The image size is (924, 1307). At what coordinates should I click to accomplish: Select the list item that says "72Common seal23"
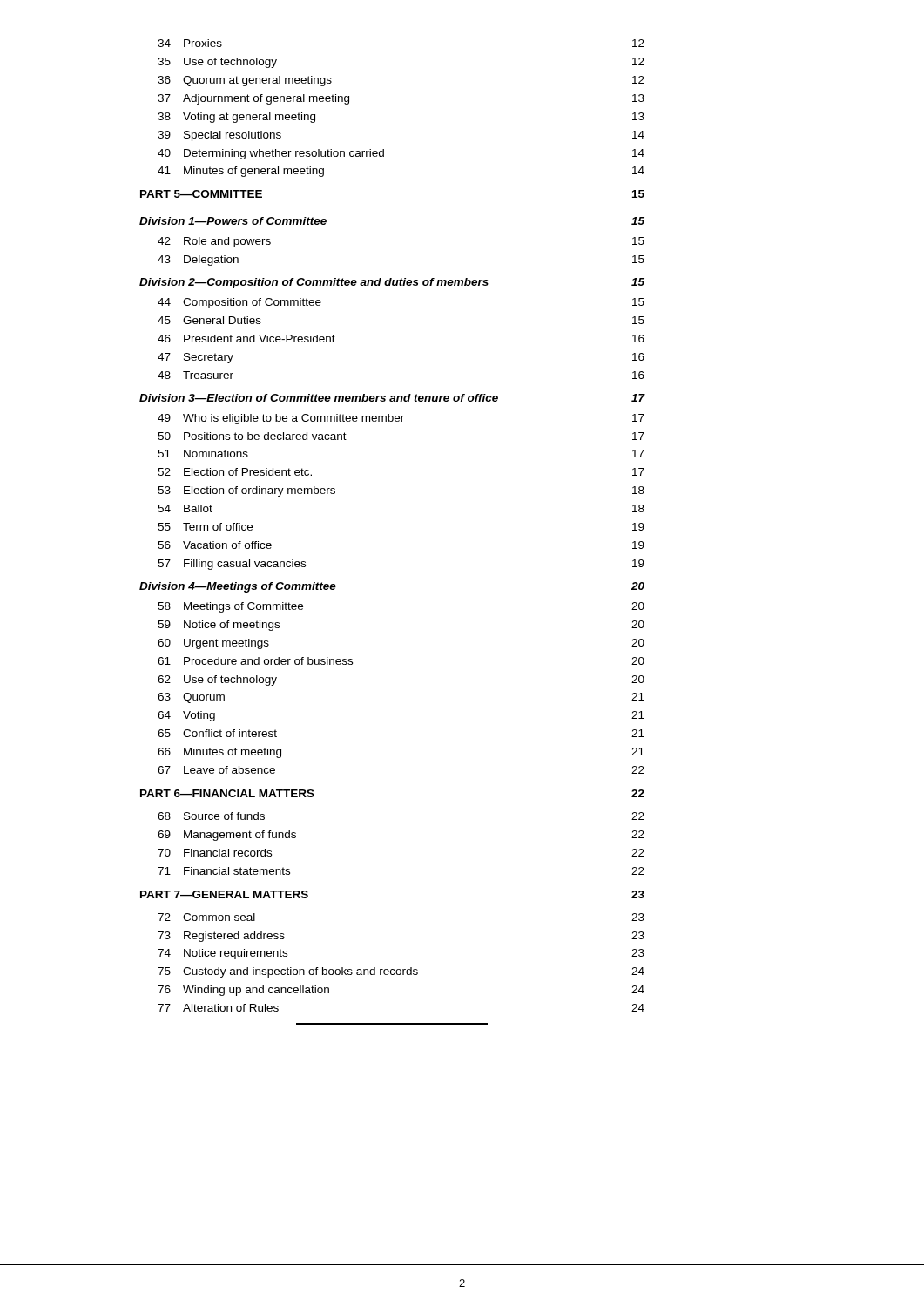221,915
